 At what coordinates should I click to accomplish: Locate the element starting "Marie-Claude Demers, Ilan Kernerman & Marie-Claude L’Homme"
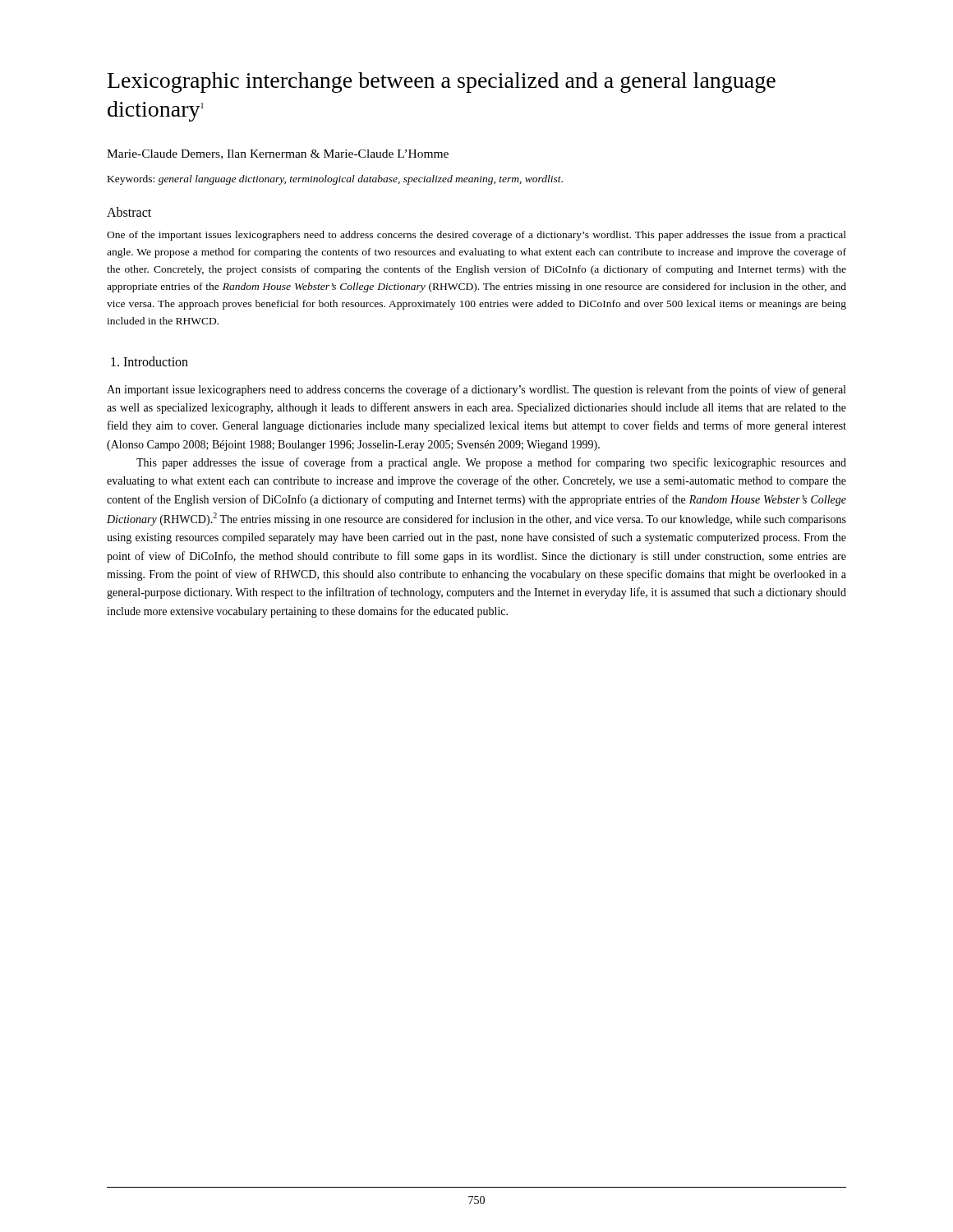pyautogui.click(x=278, y=153)
